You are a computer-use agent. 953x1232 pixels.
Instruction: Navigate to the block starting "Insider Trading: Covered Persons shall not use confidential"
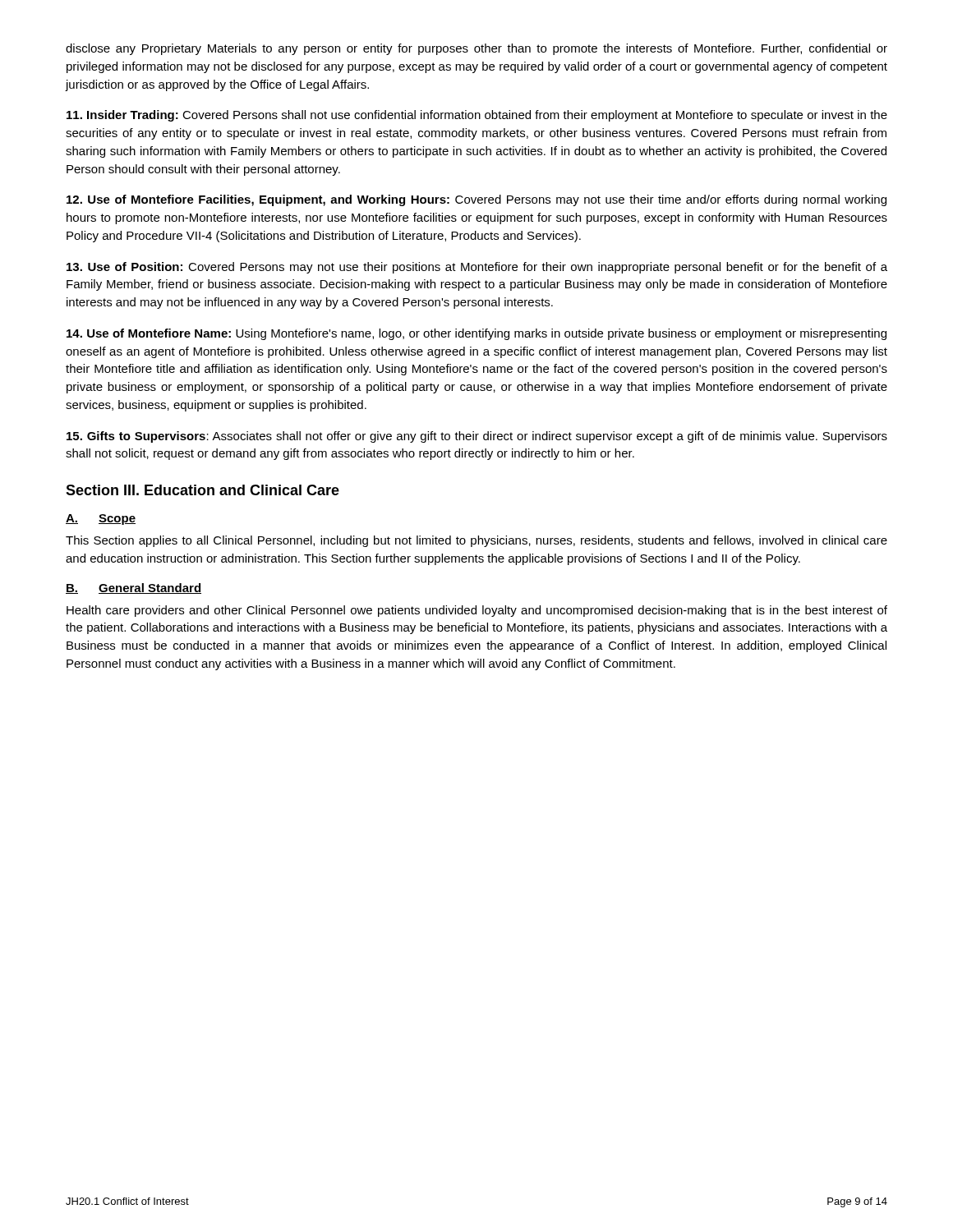pos(476,142)
